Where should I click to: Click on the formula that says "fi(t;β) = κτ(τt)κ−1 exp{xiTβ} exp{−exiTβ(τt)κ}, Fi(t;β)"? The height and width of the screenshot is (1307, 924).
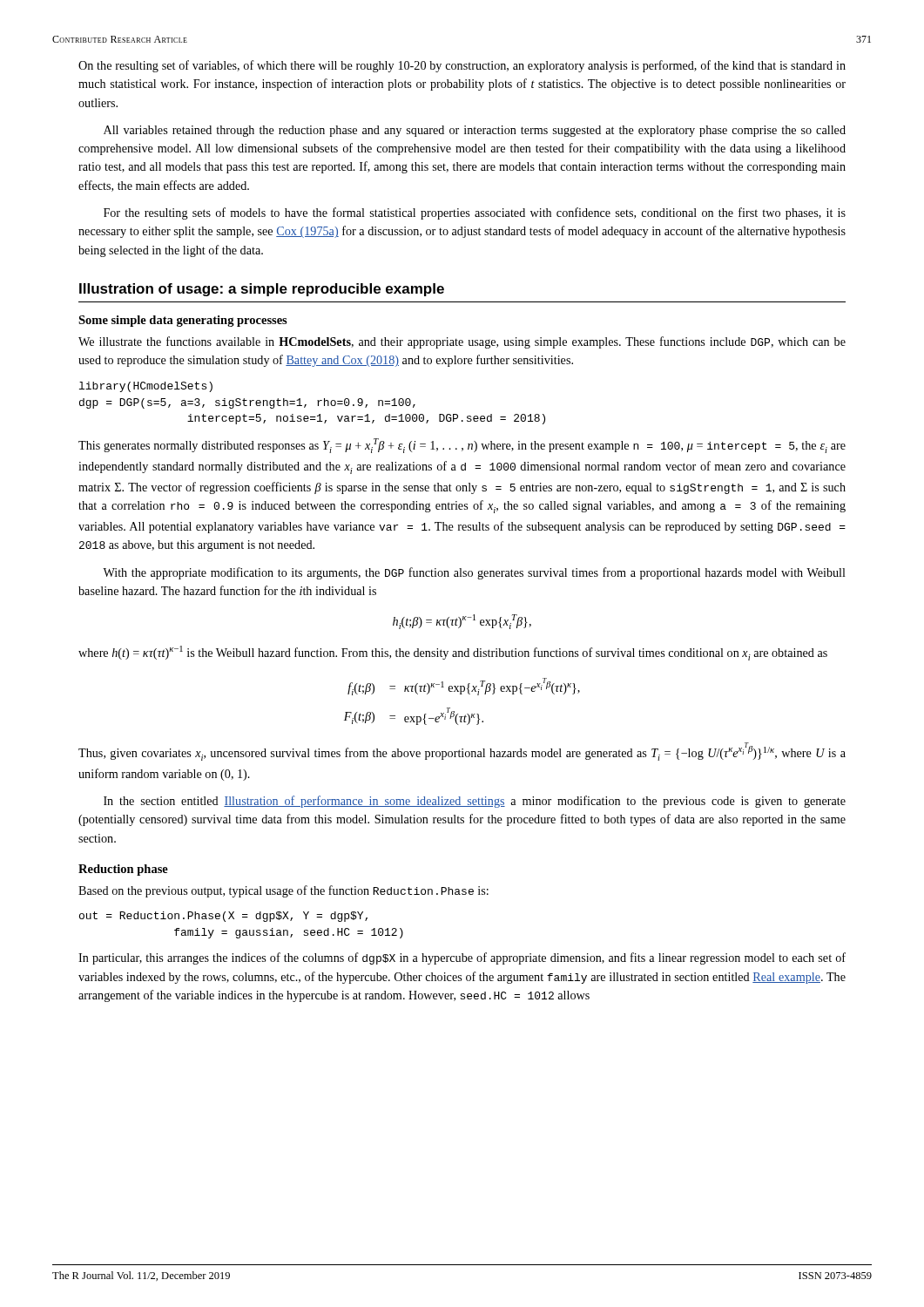coord(462,703)
